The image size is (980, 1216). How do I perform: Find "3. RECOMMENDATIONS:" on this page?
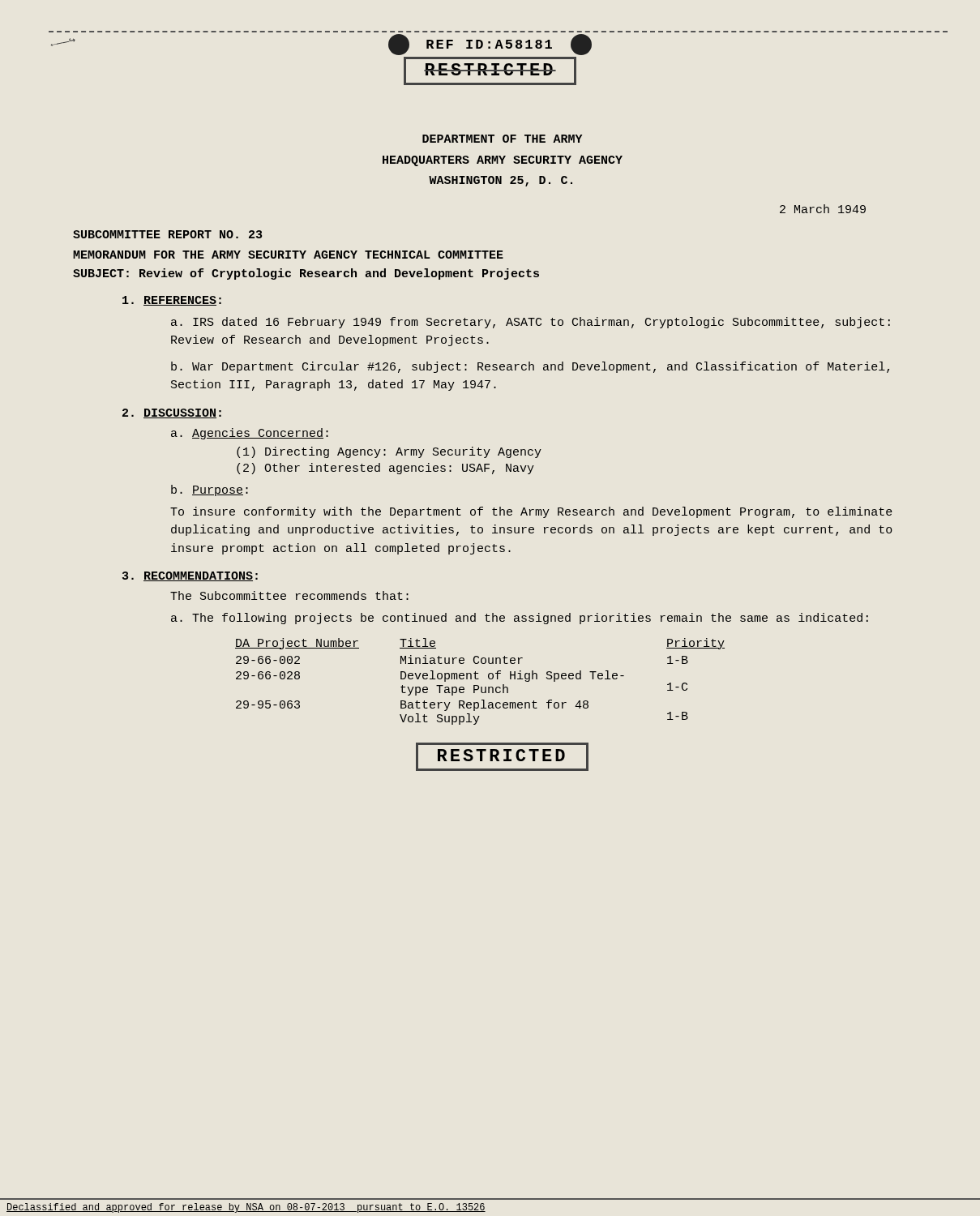click(x=191, y=577)
